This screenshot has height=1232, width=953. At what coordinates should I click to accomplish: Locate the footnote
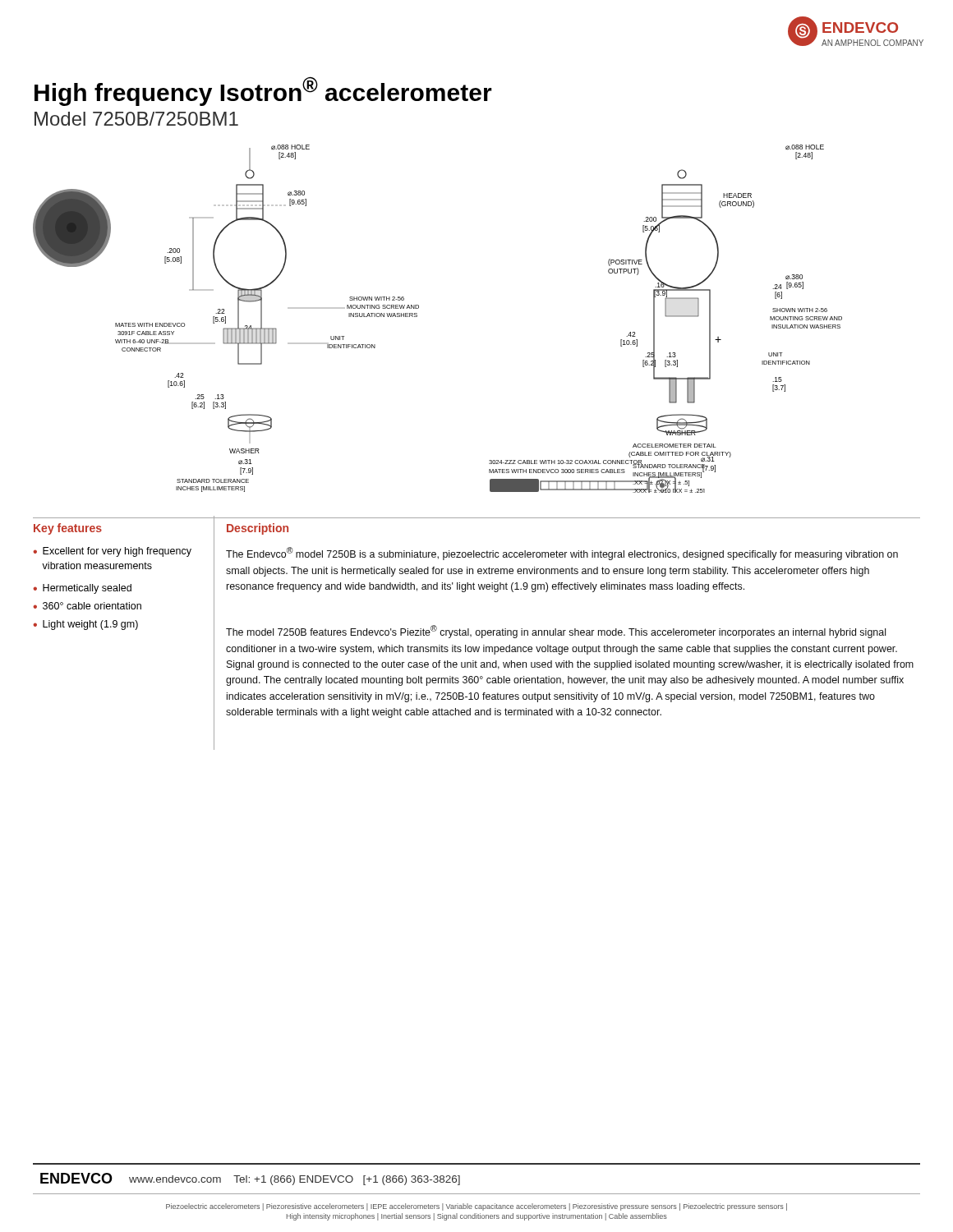point(476,1212)
